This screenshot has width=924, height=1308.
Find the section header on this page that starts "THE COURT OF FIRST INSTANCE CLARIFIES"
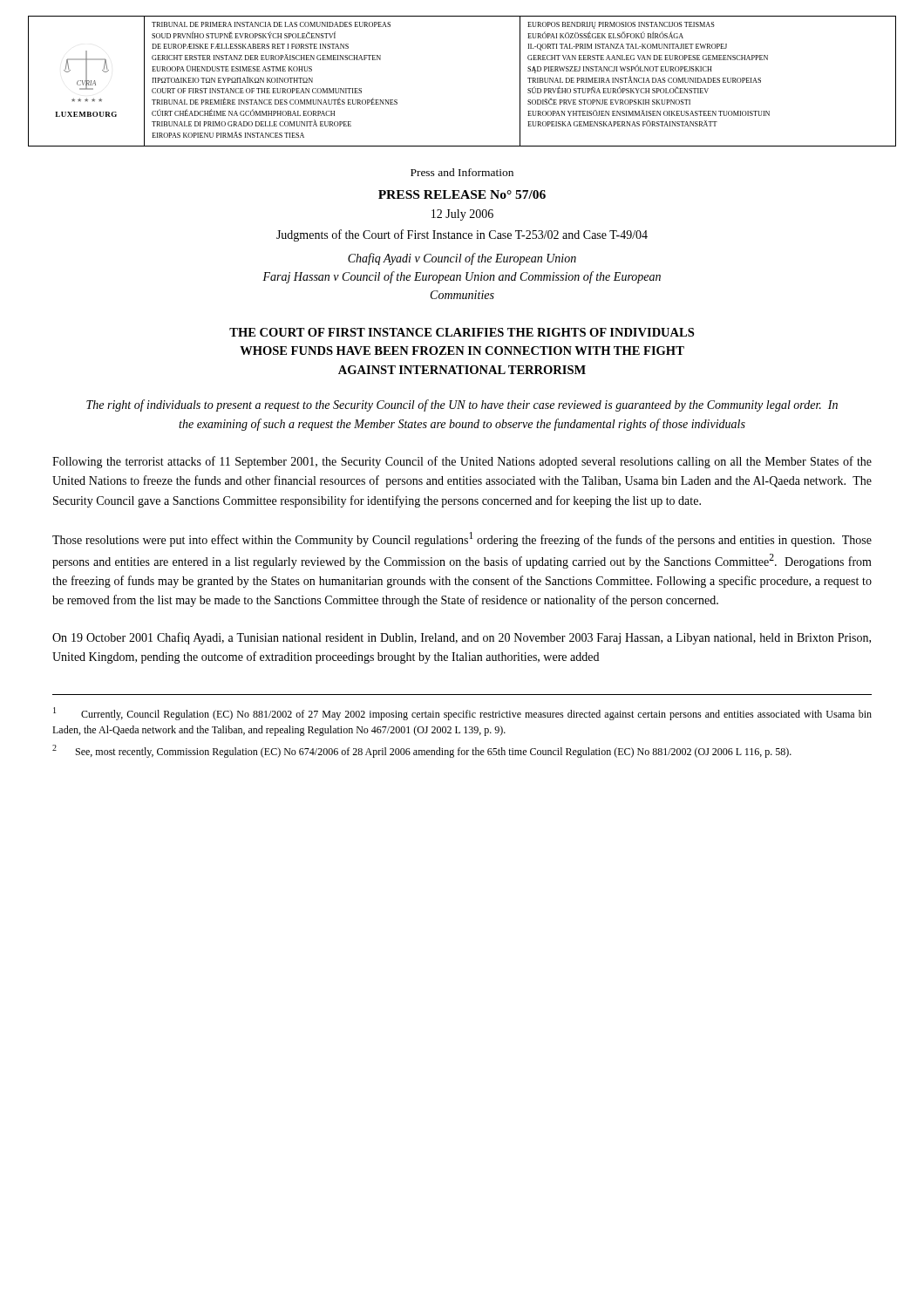(x=462, y=351)
